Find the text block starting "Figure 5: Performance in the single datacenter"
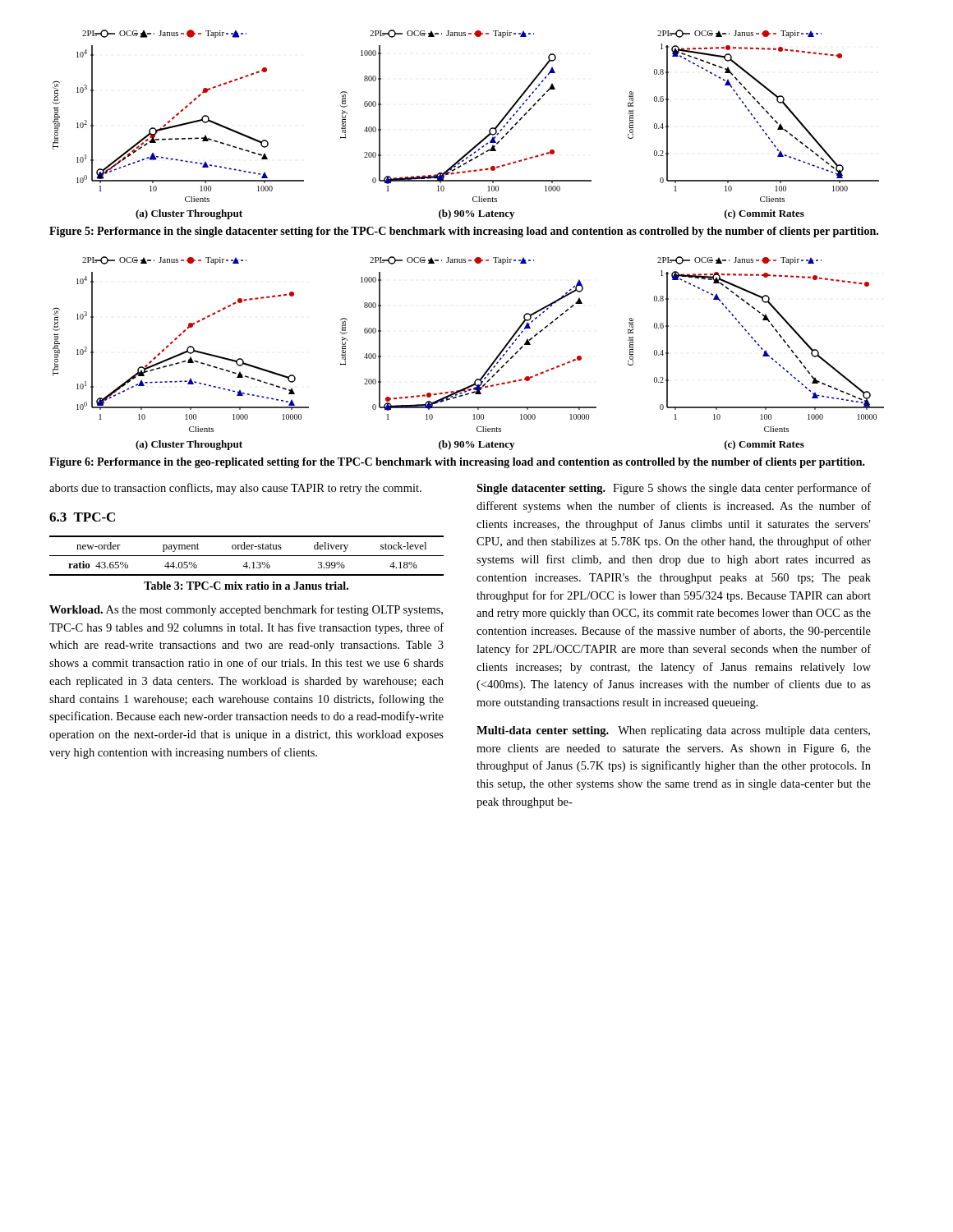This screenshot has height=1232, width=953. click(x=464, y=231)
